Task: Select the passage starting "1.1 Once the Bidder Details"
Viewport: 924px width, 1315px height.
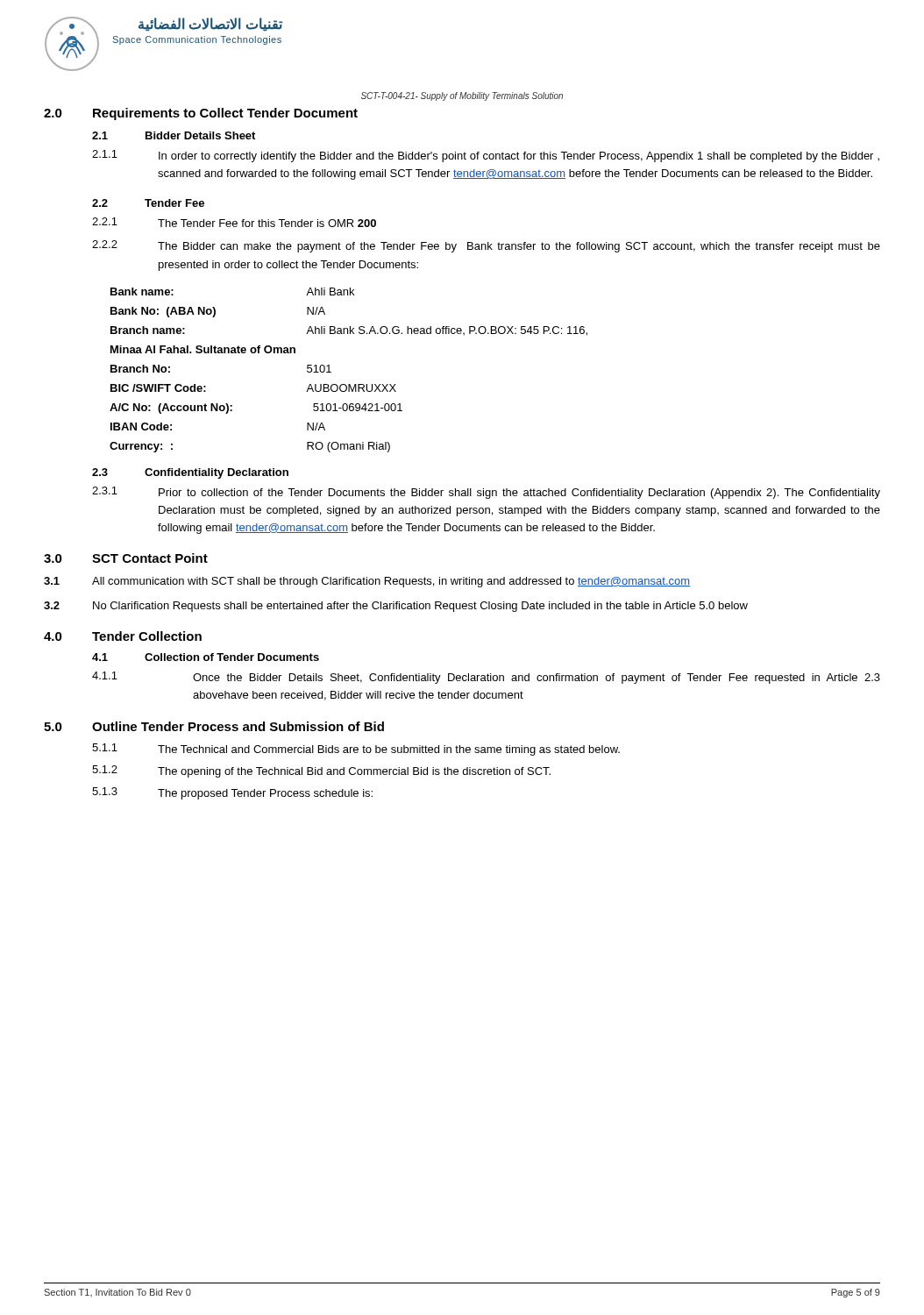Action: (462, 687)
